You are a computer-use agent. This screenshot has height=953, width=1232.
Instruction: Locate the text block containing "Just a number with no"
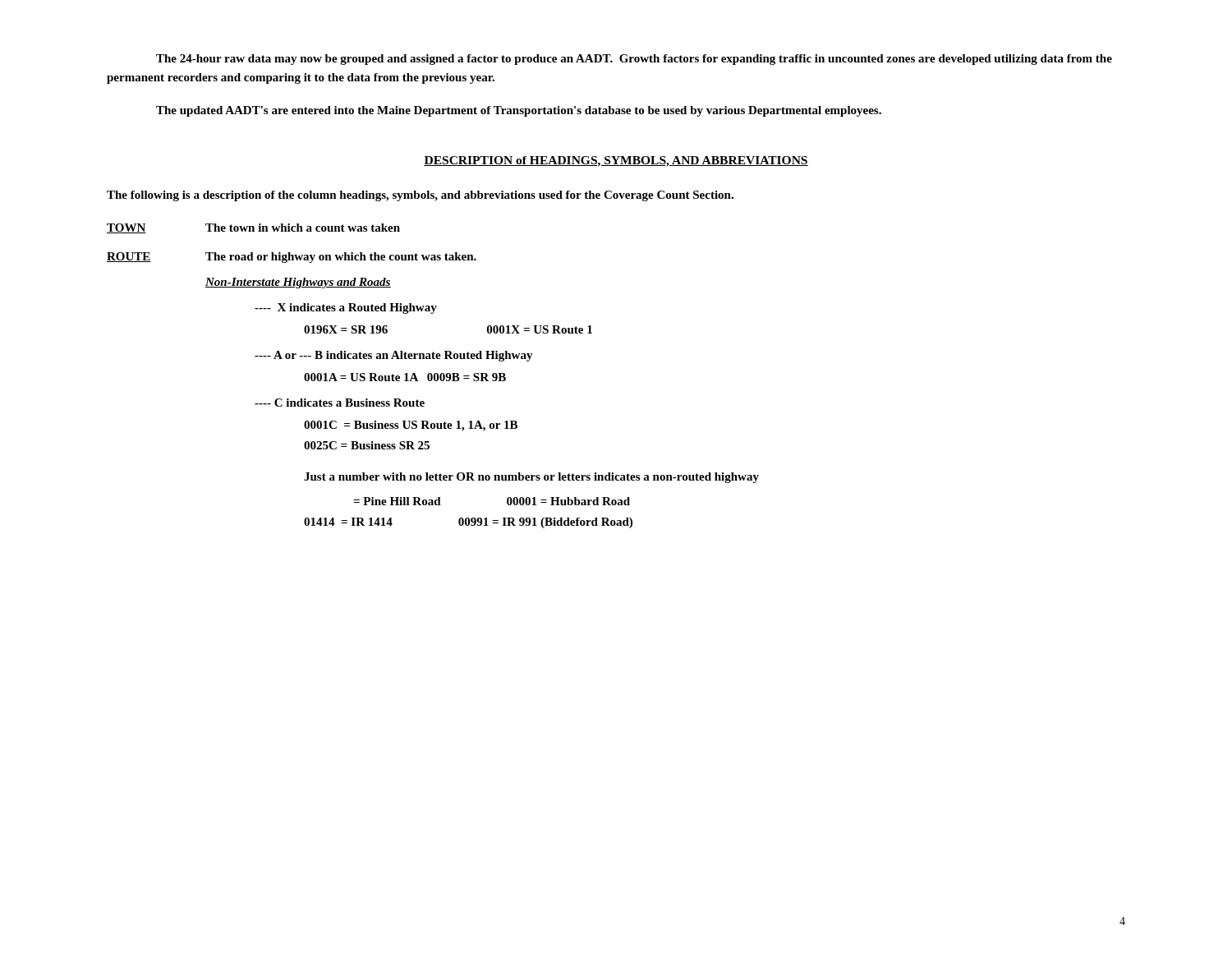tap(531, 476)
